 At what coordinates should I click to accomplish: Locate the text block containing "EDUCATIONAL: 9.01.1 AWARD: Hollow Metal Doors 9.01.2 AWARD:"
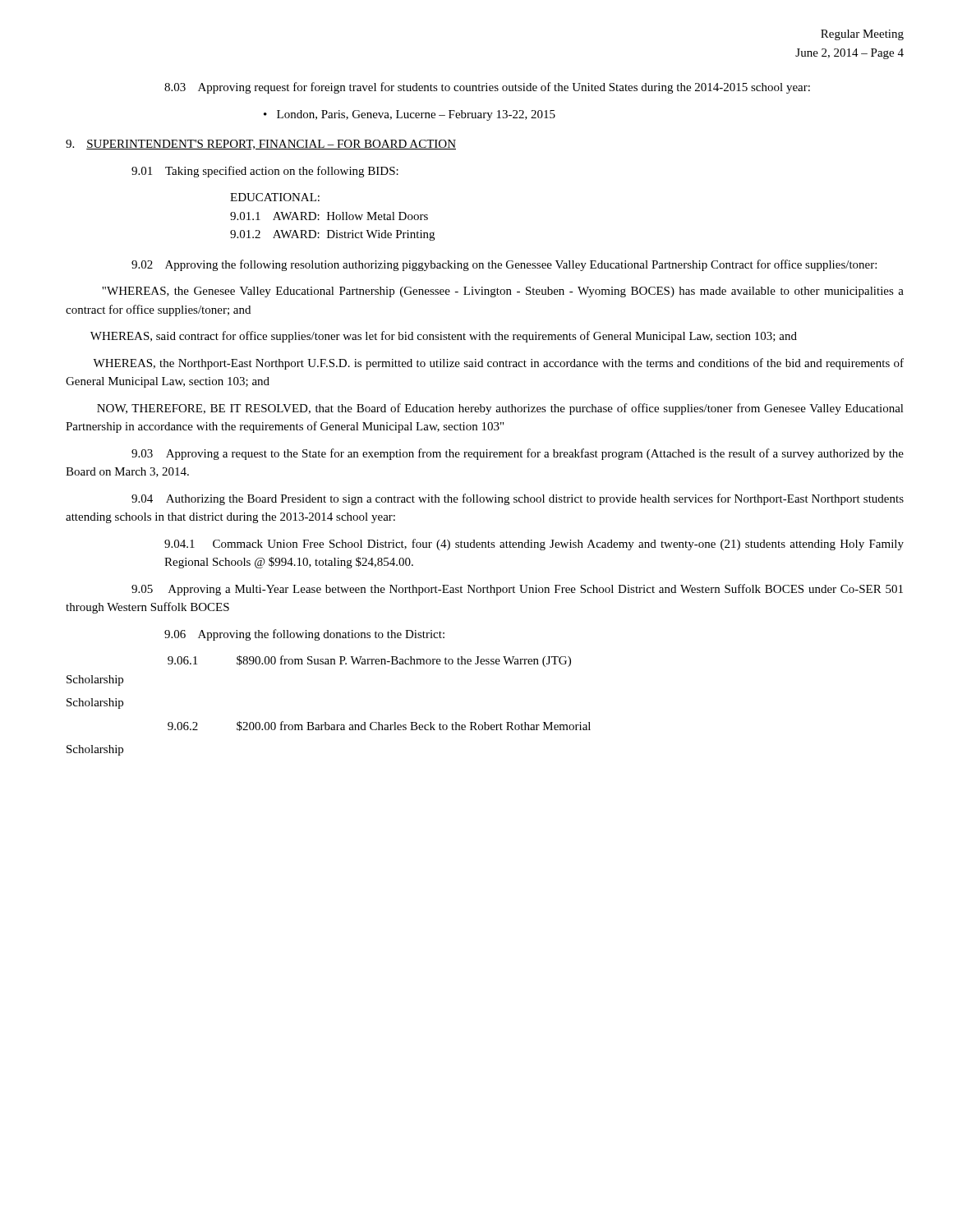click(377, 222)
